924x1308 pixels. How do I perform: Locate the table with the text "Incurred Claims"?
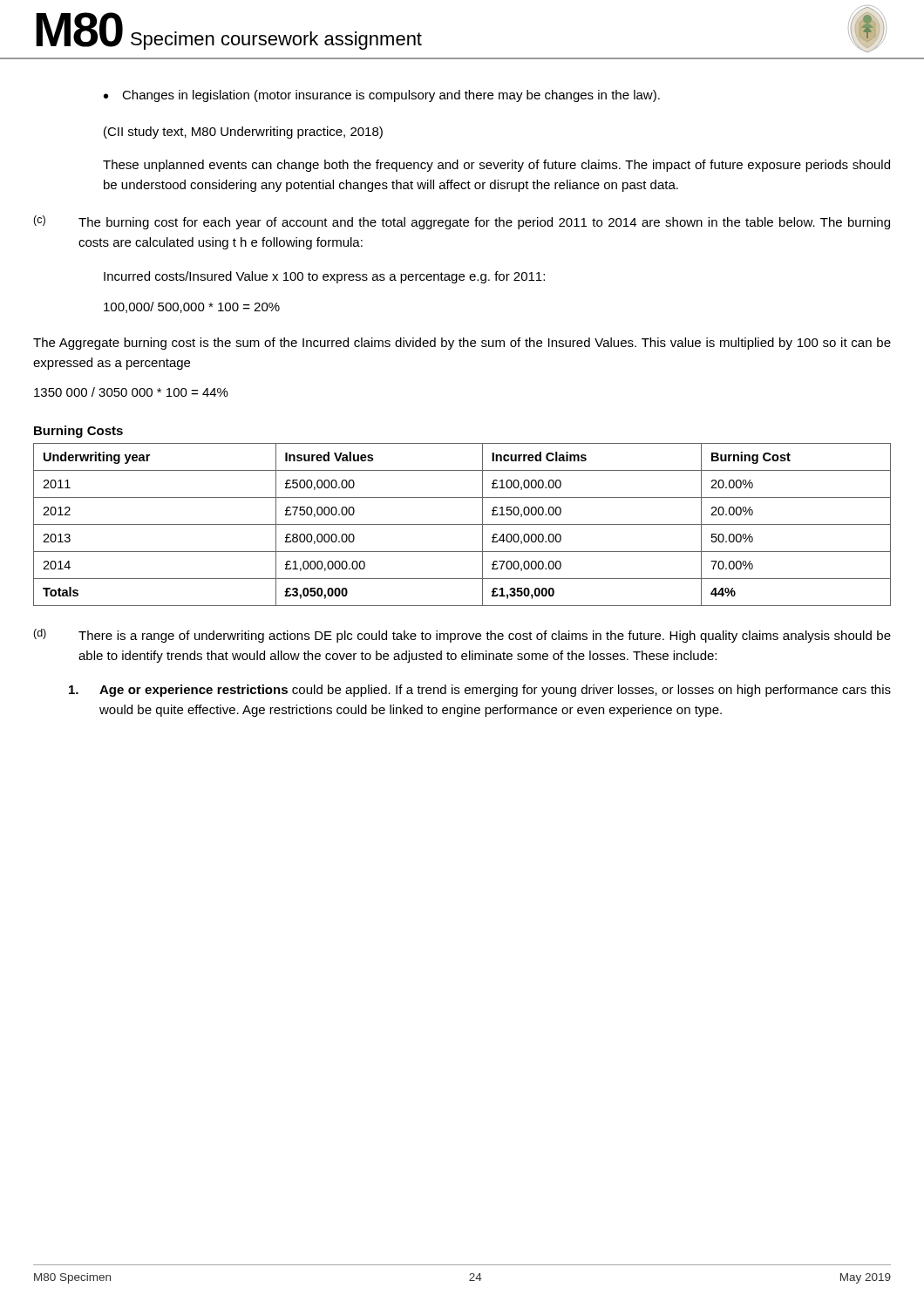462,514
